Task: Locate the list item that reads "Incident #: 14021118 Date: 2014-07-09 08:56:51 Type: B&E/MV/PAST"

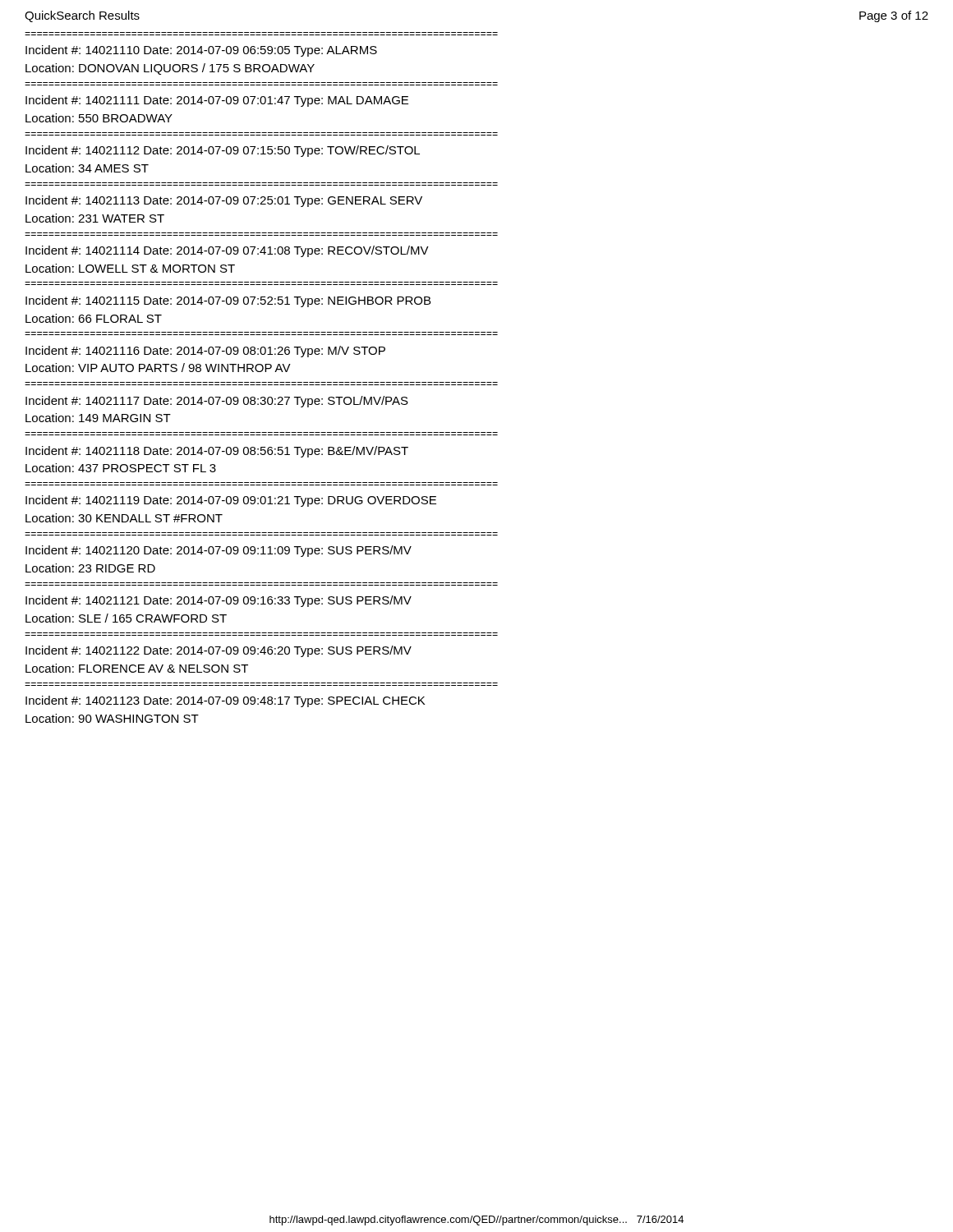Action: (217, 459)
